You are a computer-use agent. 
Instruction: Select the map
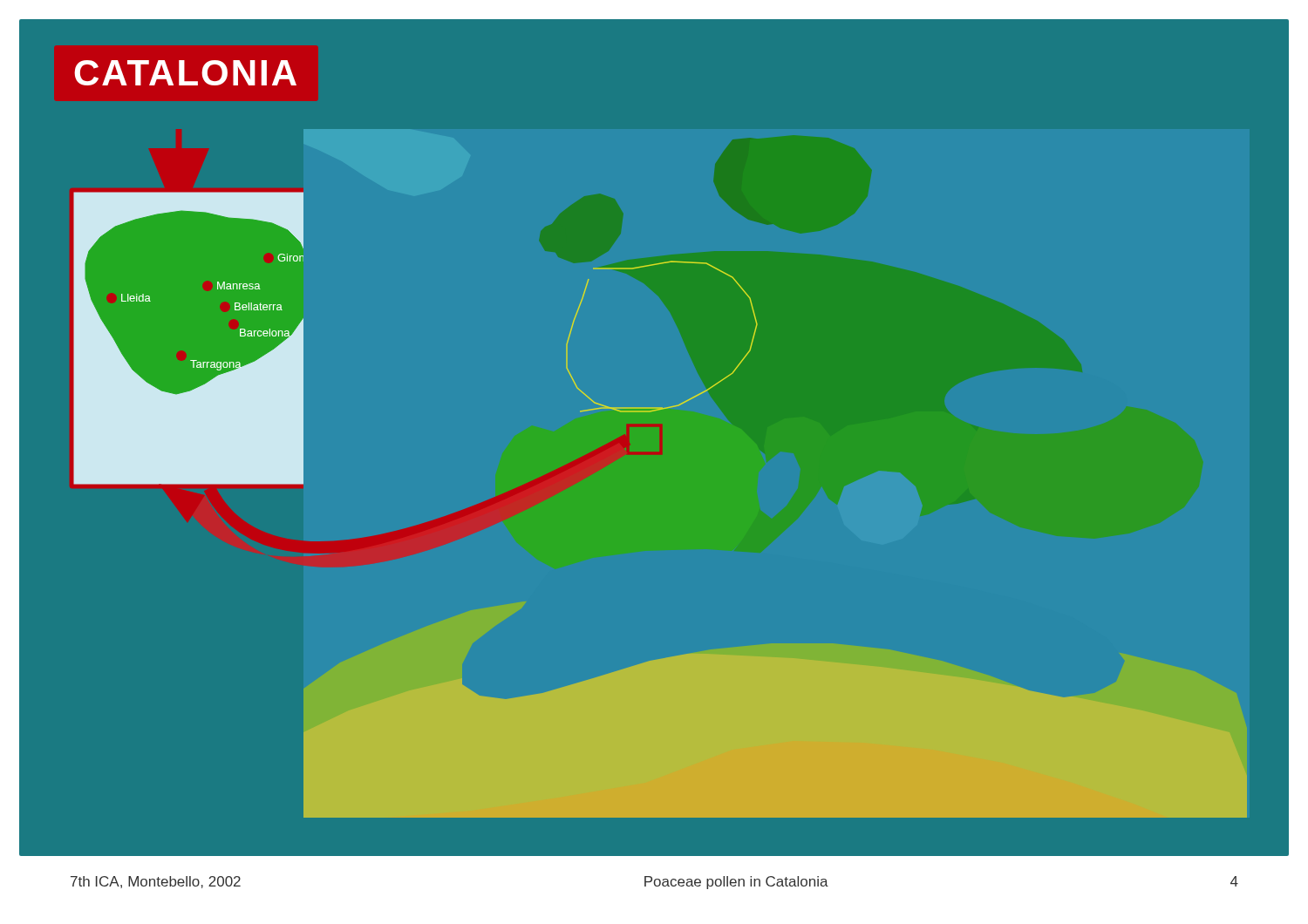tap(654, 440)
